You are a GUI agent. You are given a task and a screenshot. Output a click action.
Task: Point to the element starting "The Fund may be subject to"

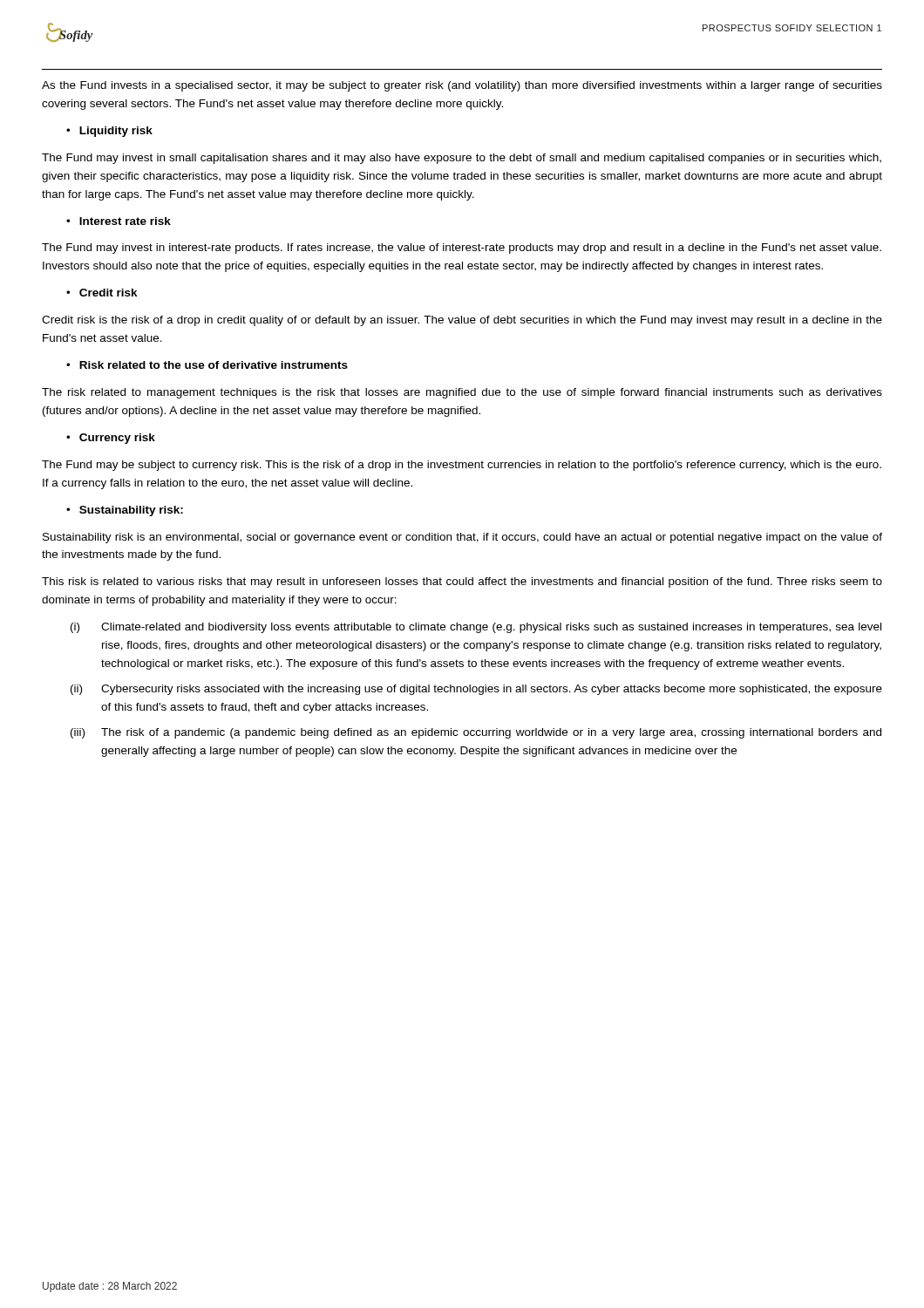coord(462,473)
